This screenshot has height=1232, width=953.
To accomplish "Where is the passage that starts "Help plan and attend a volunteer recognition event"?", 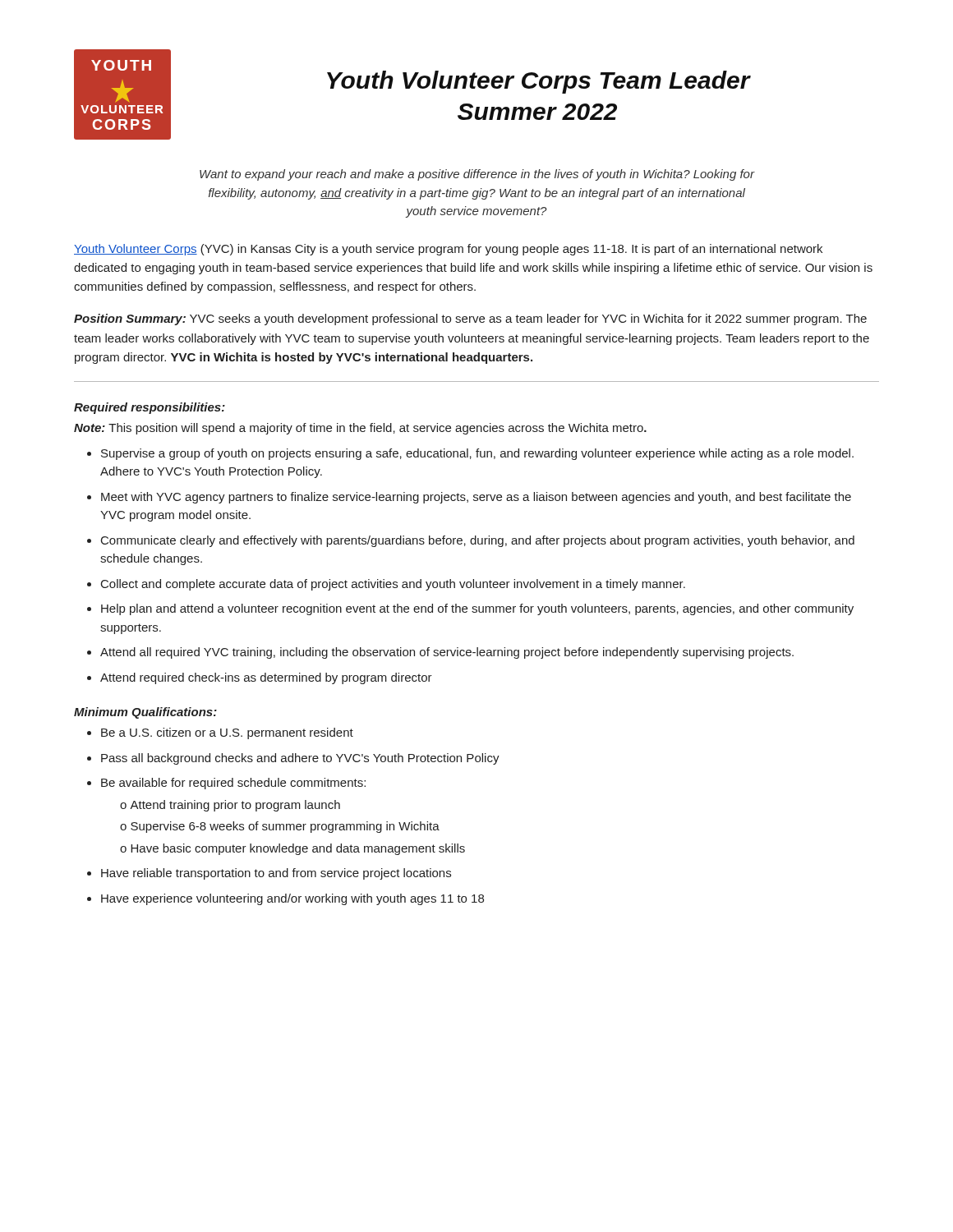I will [x=477, y=617].
